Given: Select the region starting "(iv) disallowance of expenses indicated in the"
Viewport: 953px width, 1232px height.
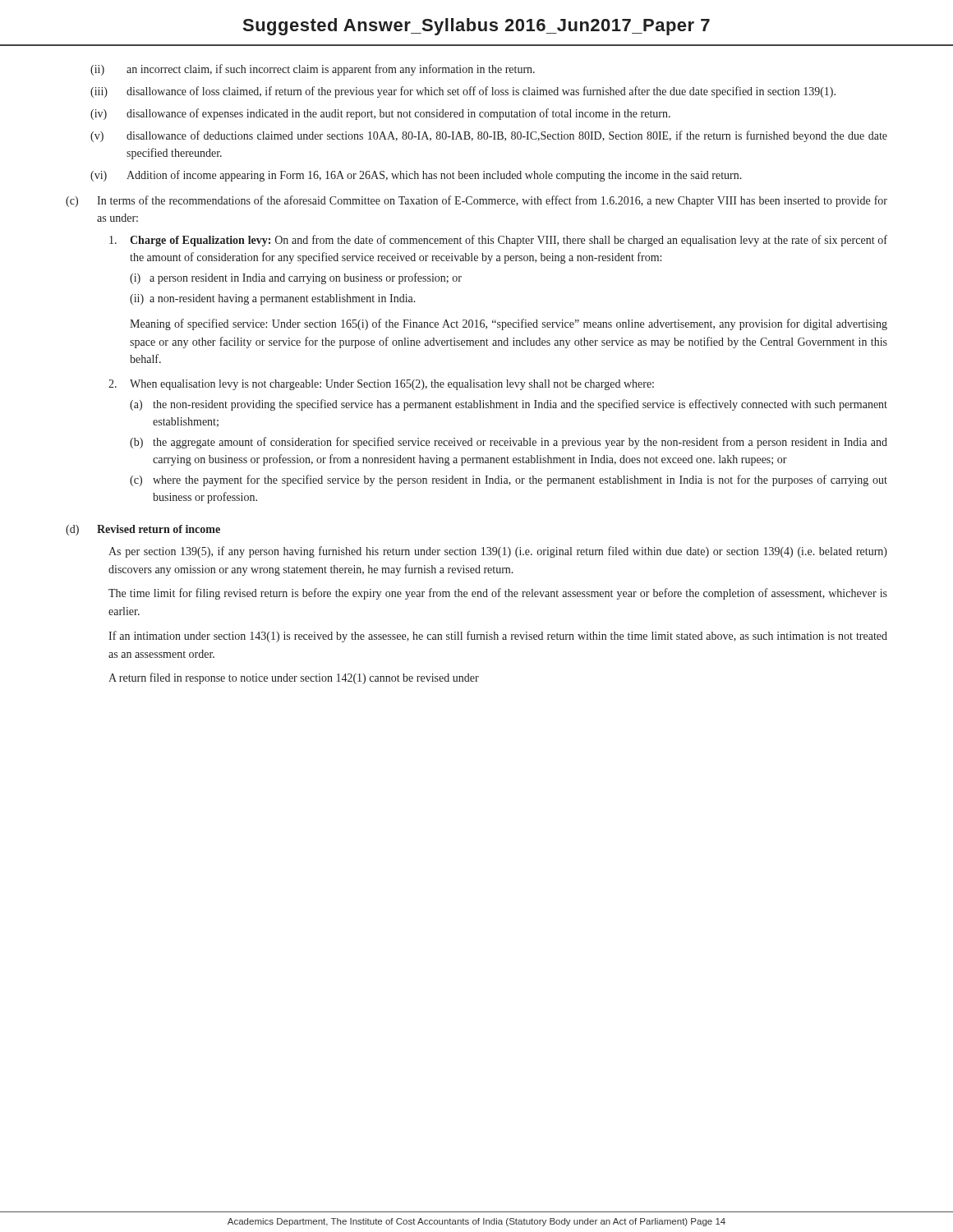Looking at the screenshot, I should pyautogui.click(x=476, y=114).
